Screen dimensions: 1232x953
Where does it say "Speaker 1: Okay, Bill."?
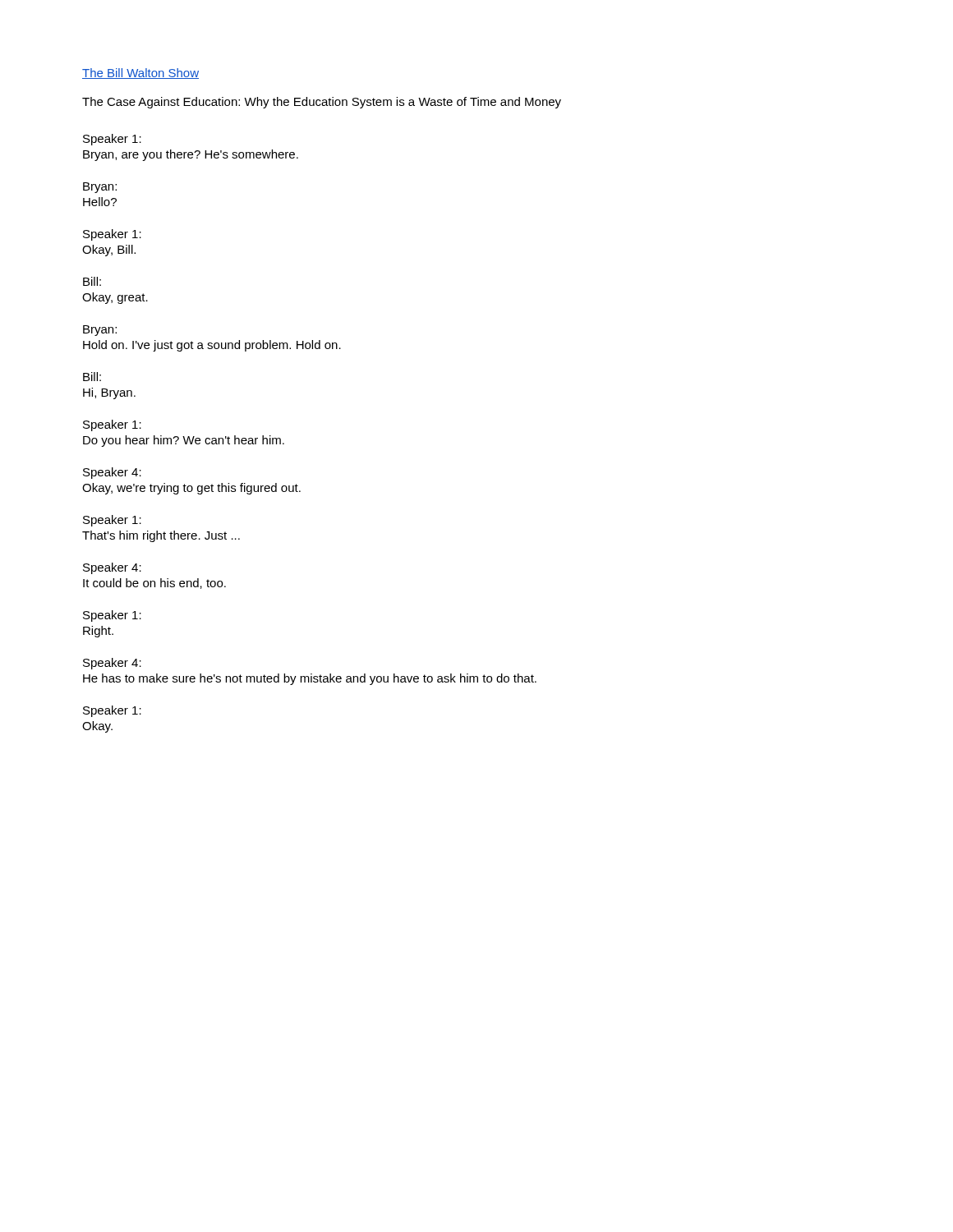pyautogui.click(x=112, y=235)
